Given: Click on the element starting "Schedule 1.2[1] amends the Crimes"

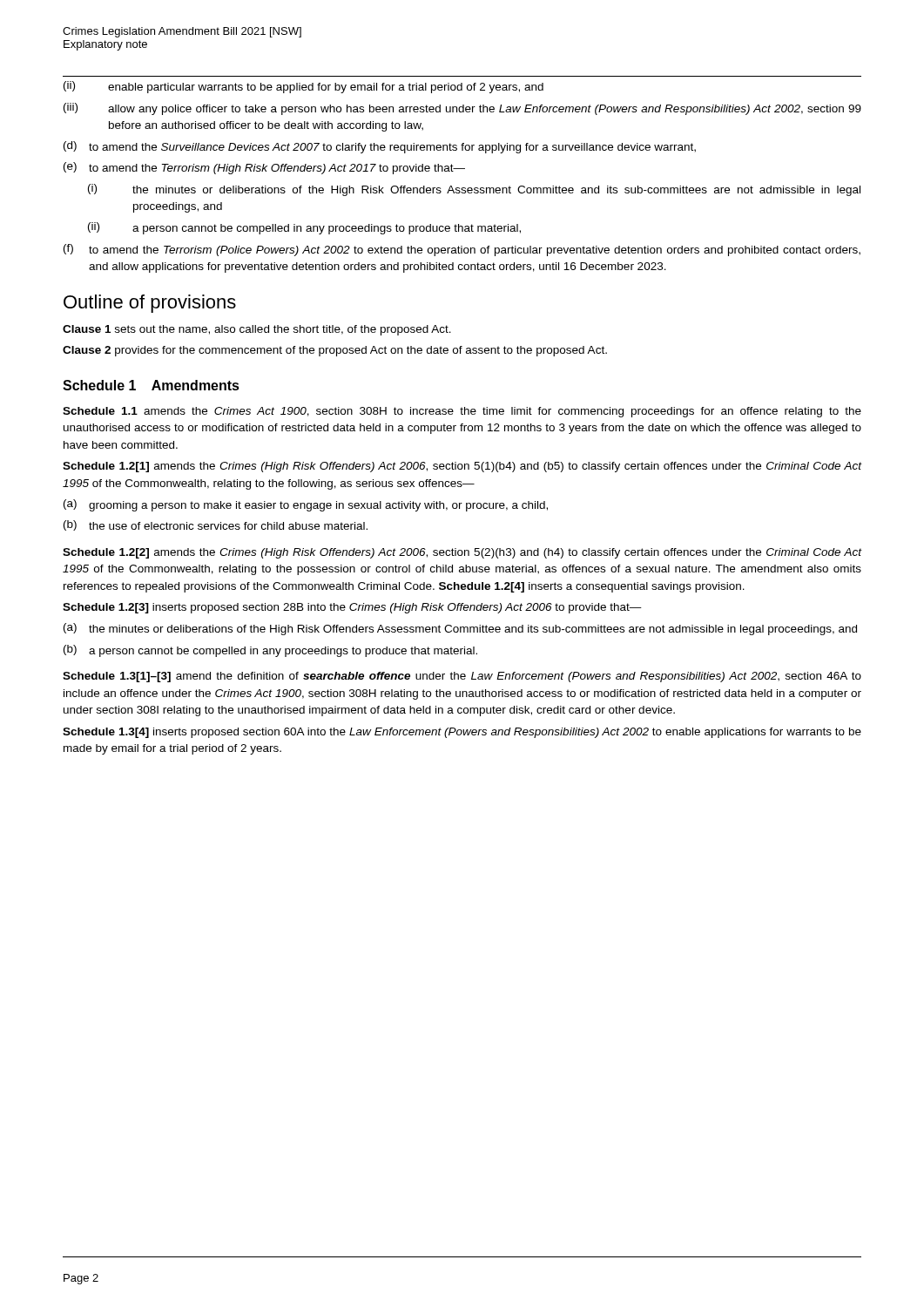Looking at the screenshot, I should point(462,475).
